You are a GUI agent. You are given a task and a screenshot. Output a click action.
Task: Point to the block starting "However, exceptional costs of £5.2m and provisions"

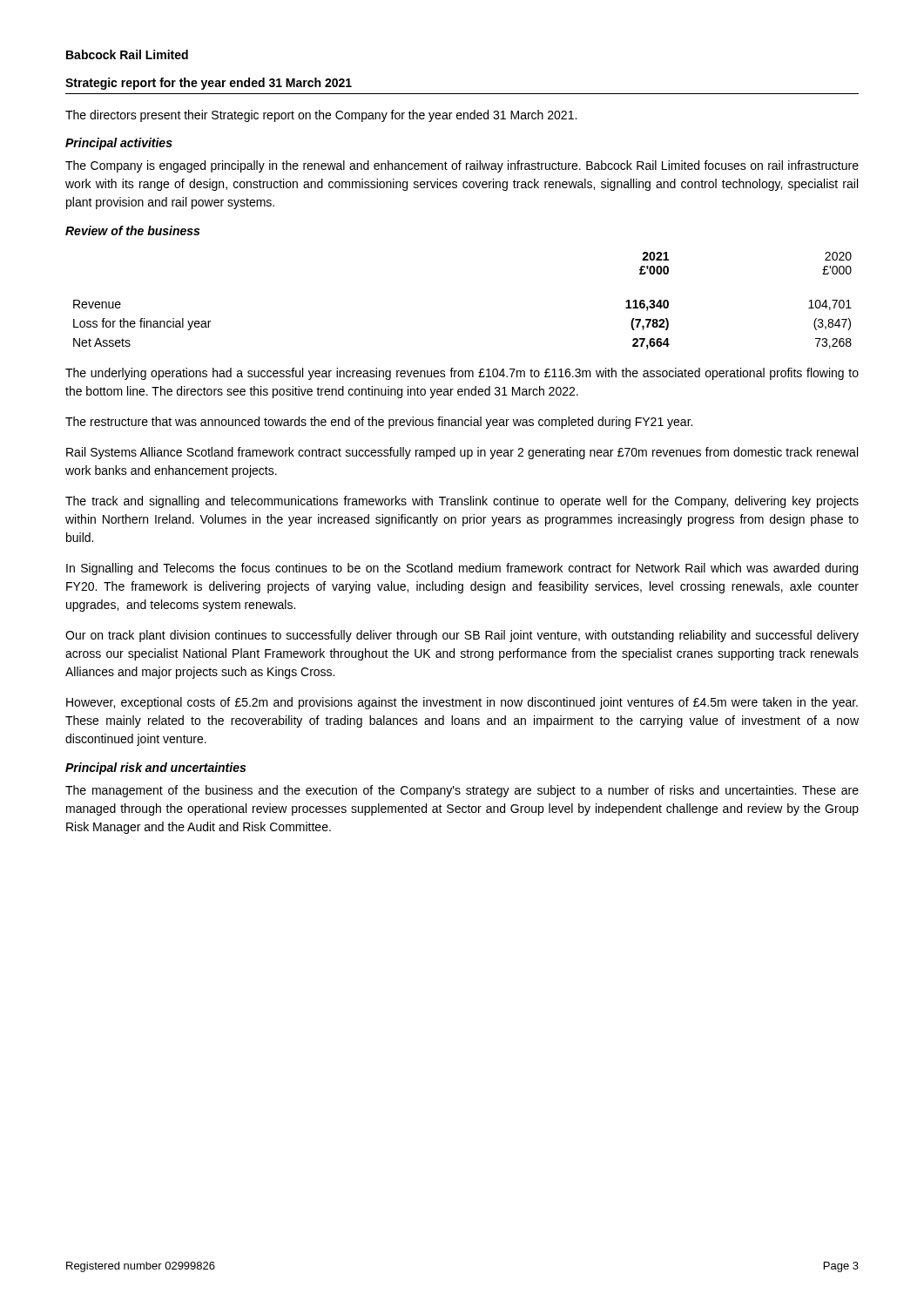pyautogui.click(x=462, y=721)
